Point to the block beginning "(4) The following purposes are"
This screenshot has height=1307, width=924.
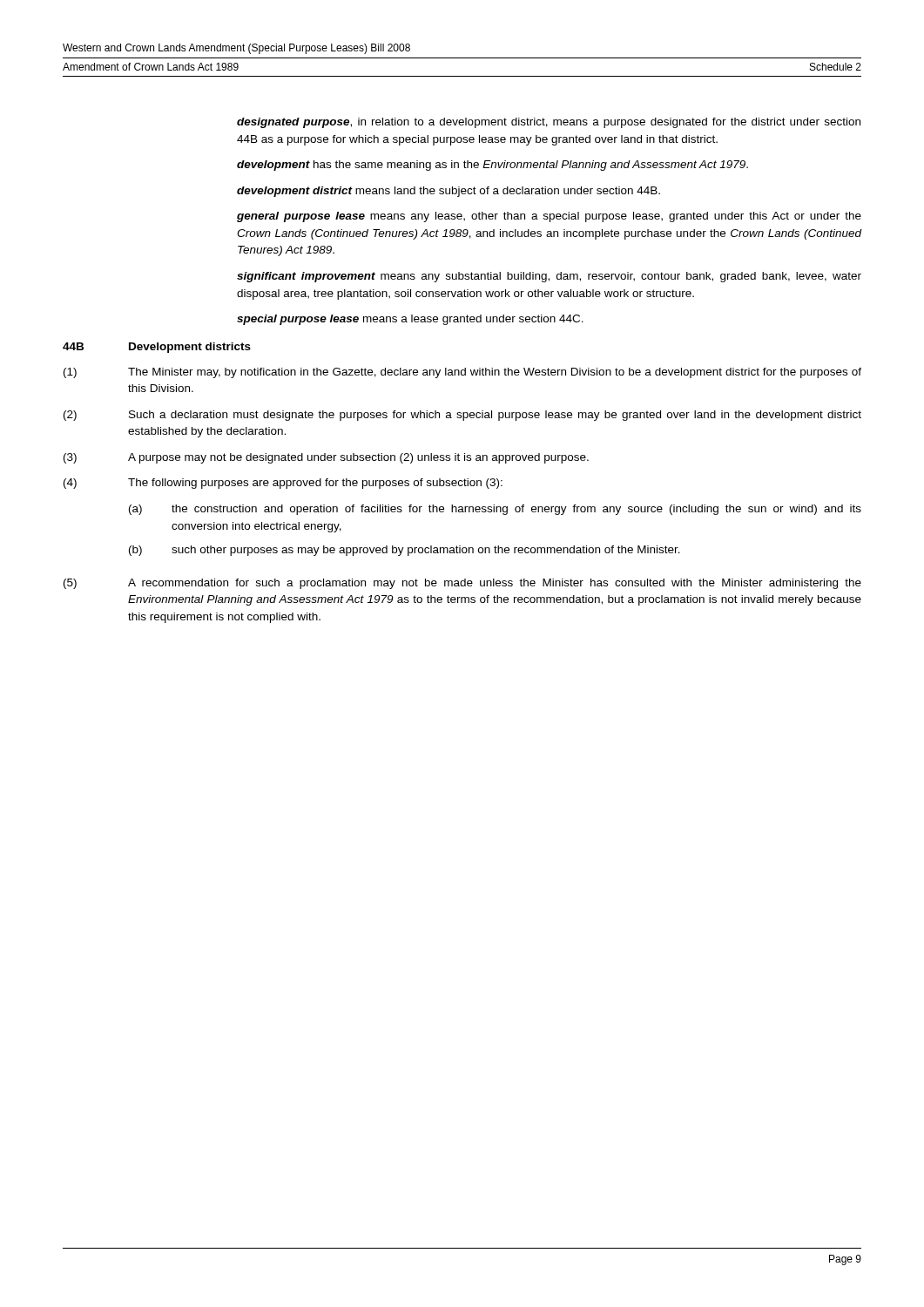(462, 520)
